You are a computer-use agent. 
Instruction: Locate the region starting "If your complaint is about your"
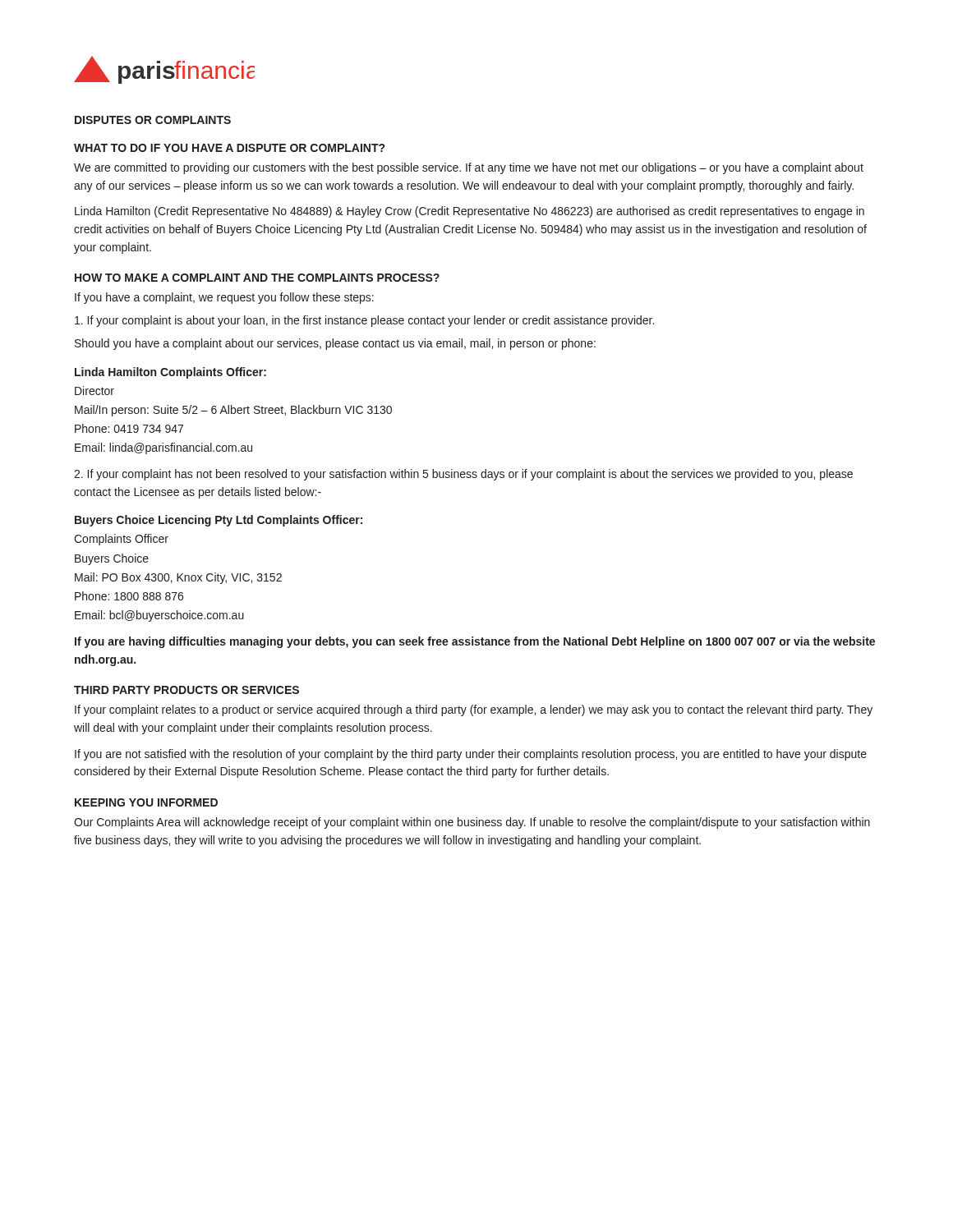pos(365,320)
